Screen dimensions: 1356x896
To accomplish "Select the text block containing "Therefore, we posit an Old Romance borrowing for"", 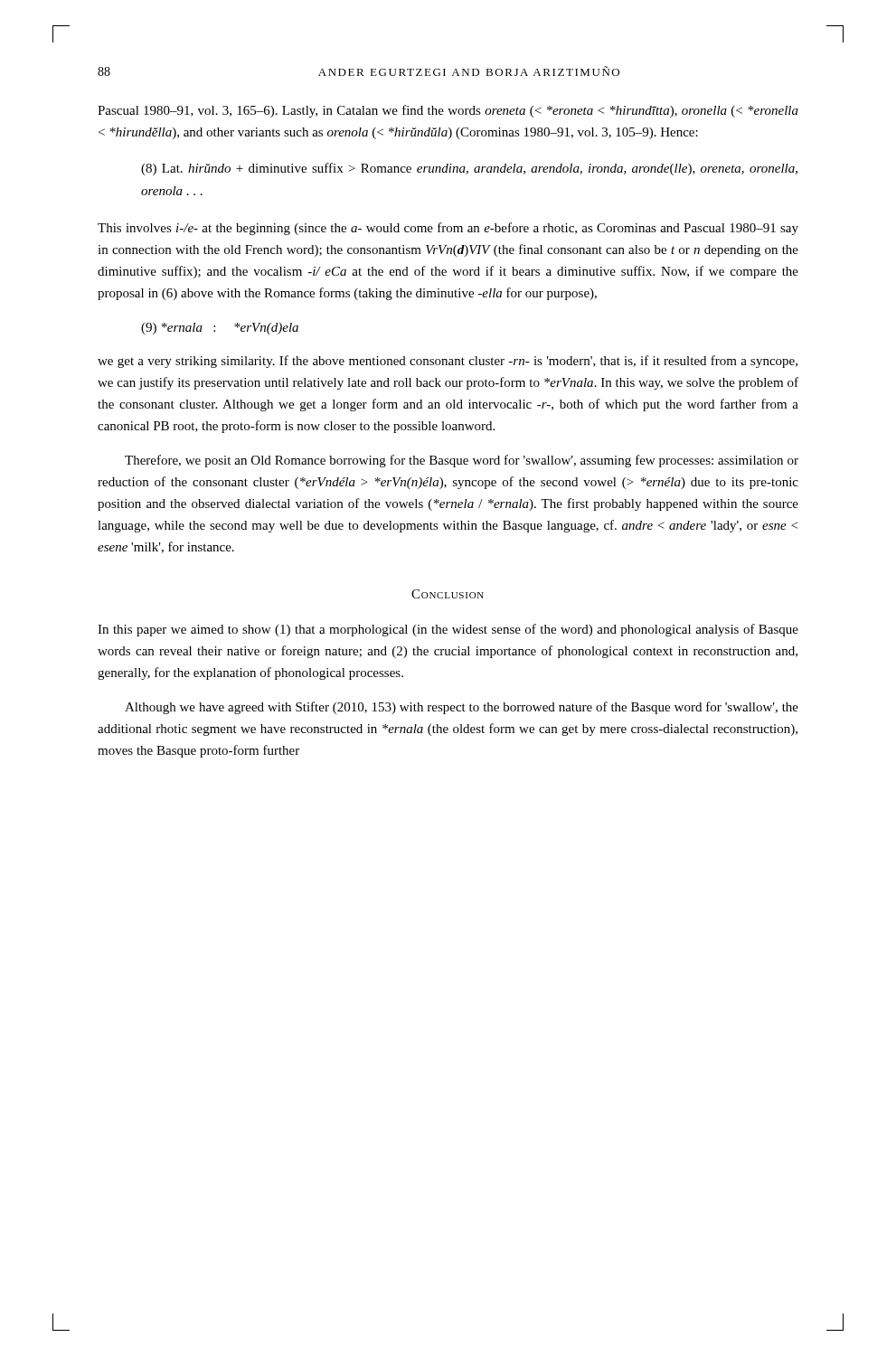I will [448, 503].
